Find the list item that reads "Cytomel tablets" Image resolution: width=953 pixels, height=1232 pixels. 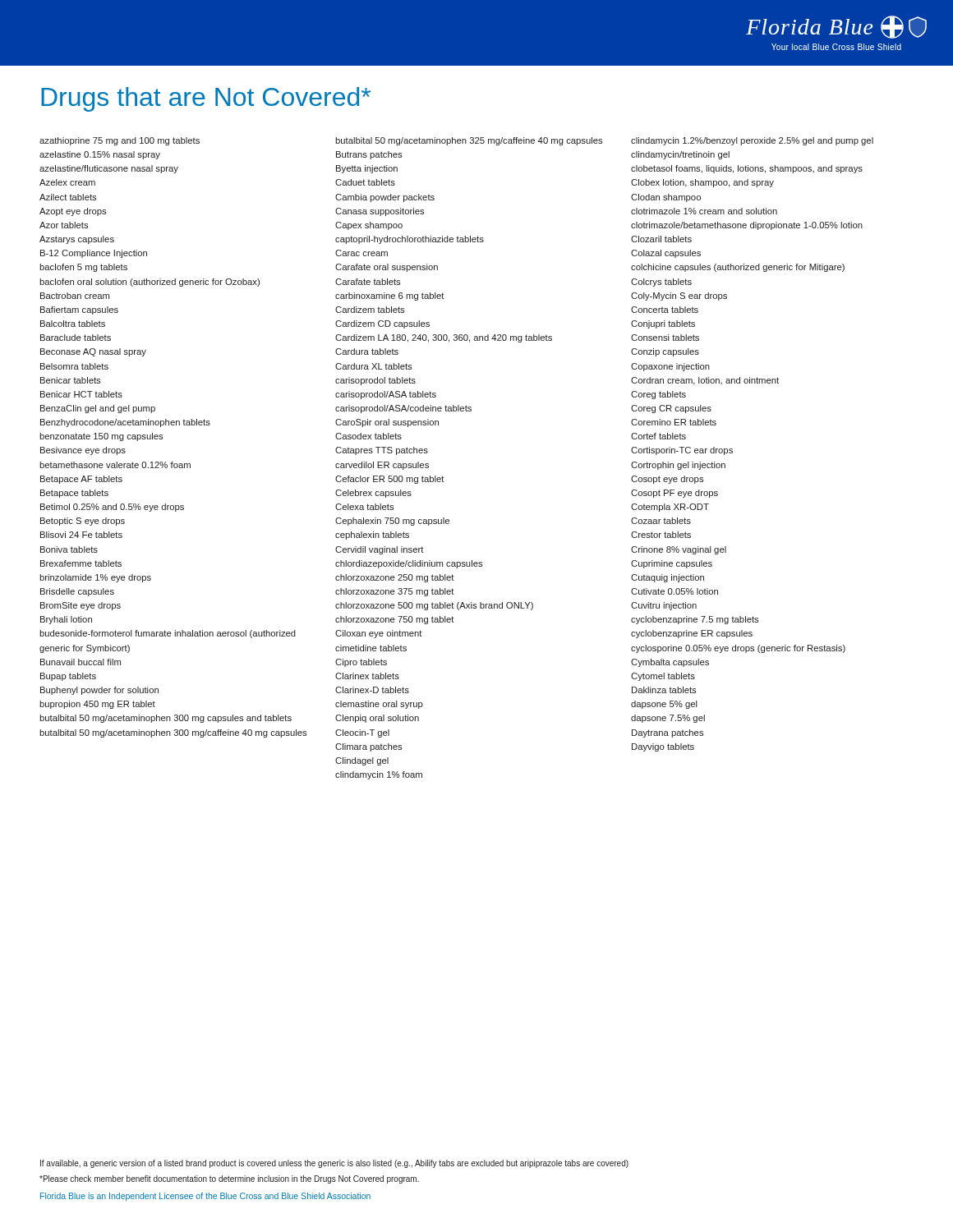(663, 676)
